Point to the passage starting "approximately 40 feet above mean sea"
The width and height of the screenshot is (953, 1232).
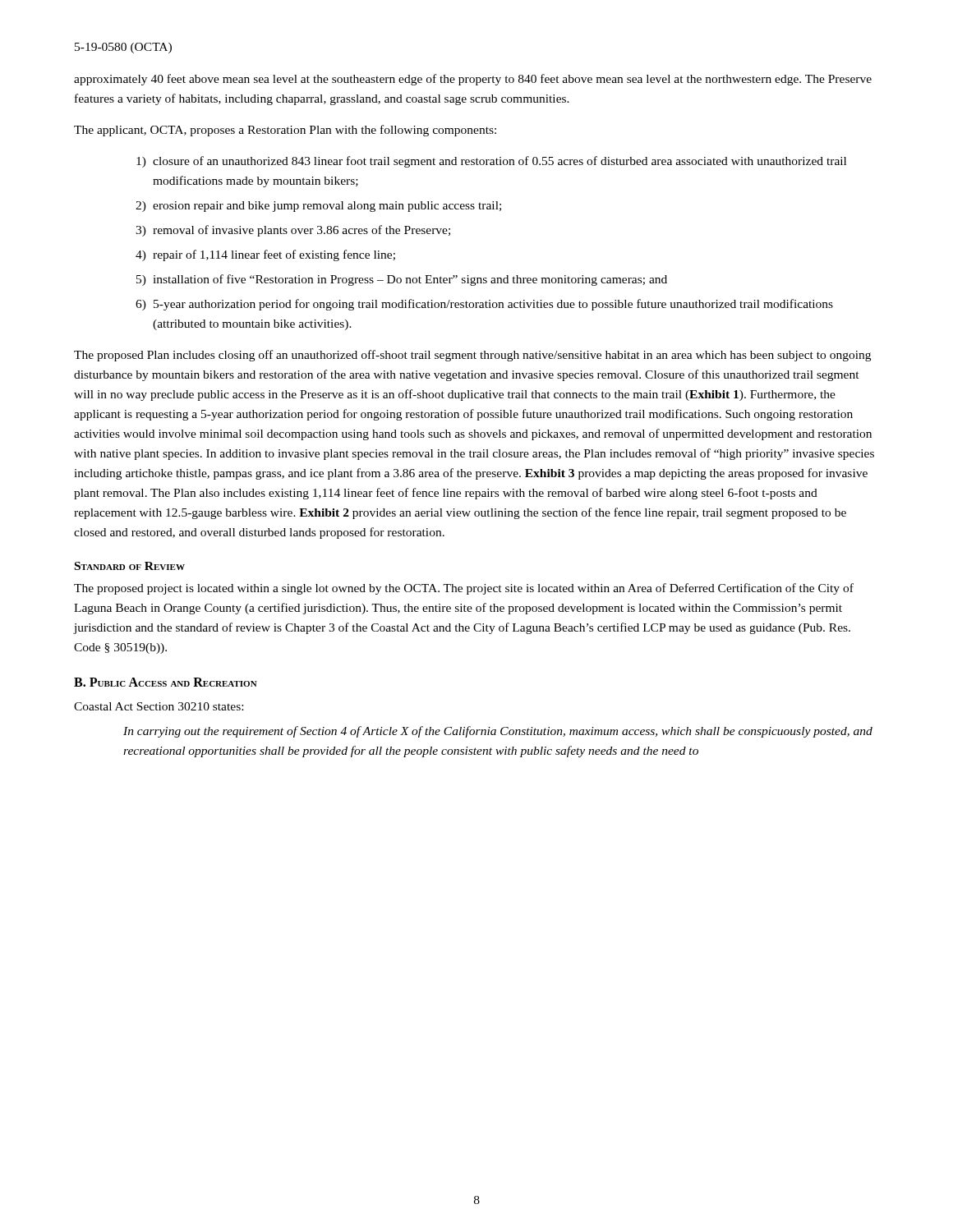(473, 88)
